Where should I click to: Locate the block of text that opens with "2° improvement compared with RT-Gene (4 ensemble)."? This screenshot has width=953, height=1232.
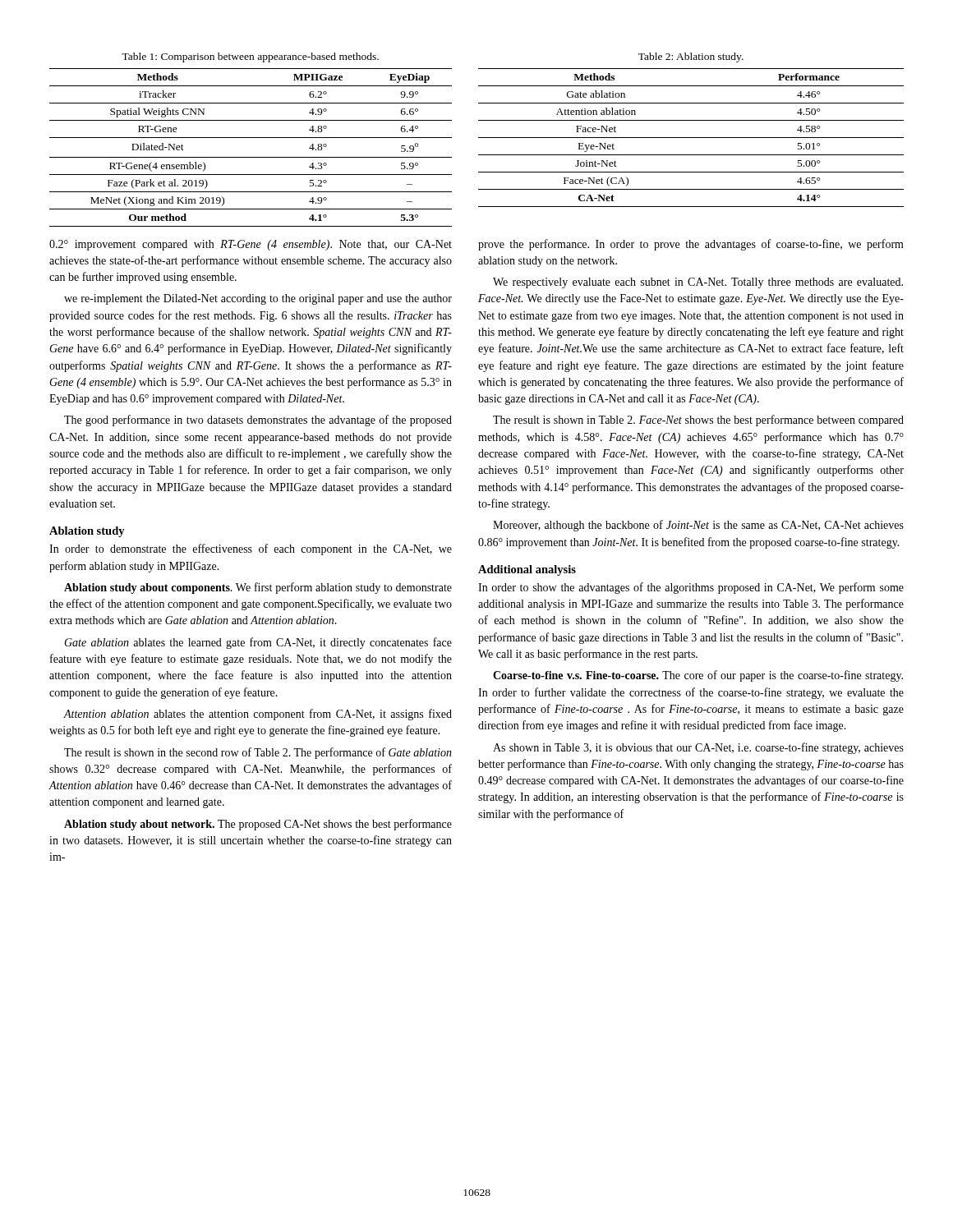251,261
